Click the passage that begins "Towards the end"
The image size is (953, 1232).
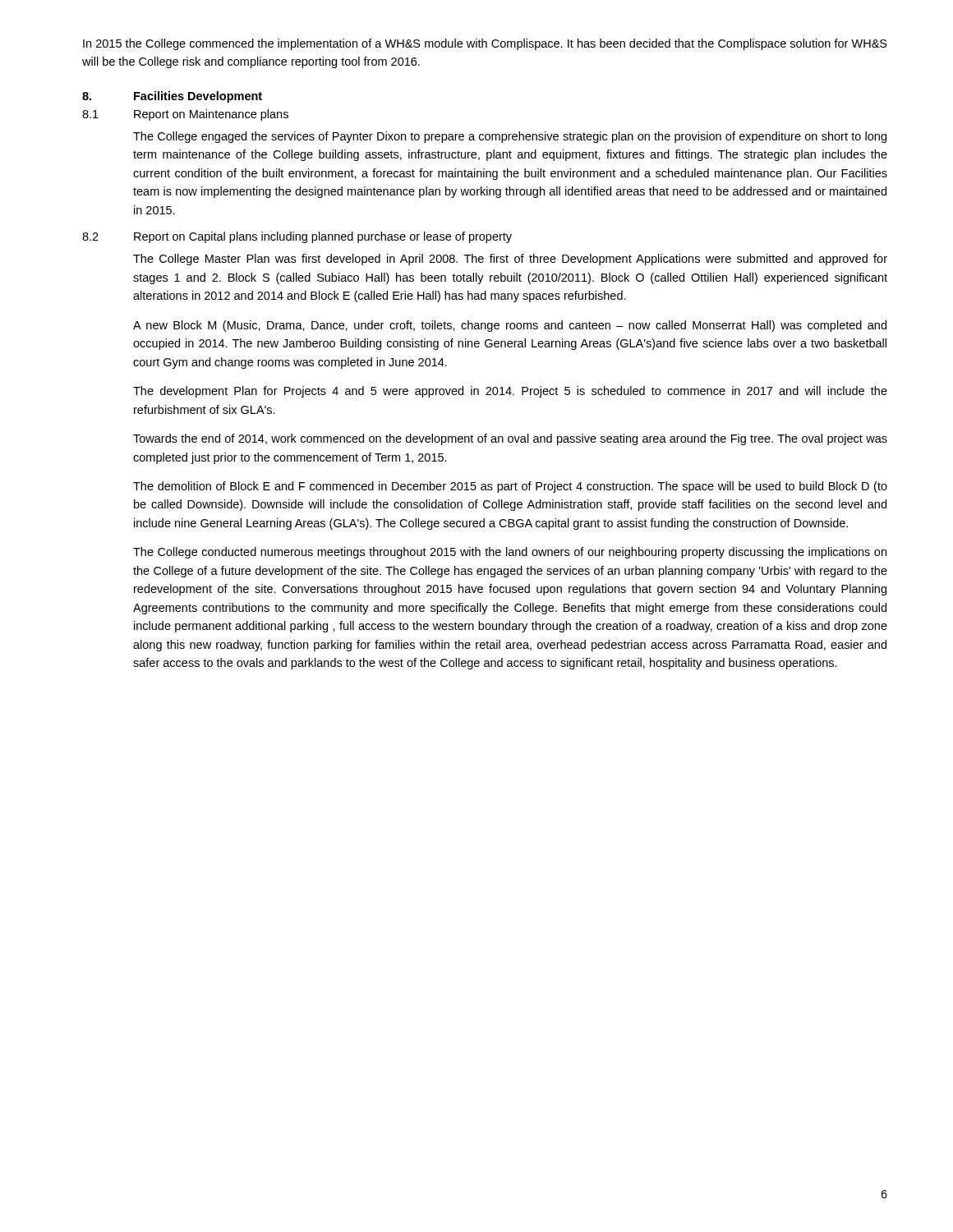click(510, 448)
